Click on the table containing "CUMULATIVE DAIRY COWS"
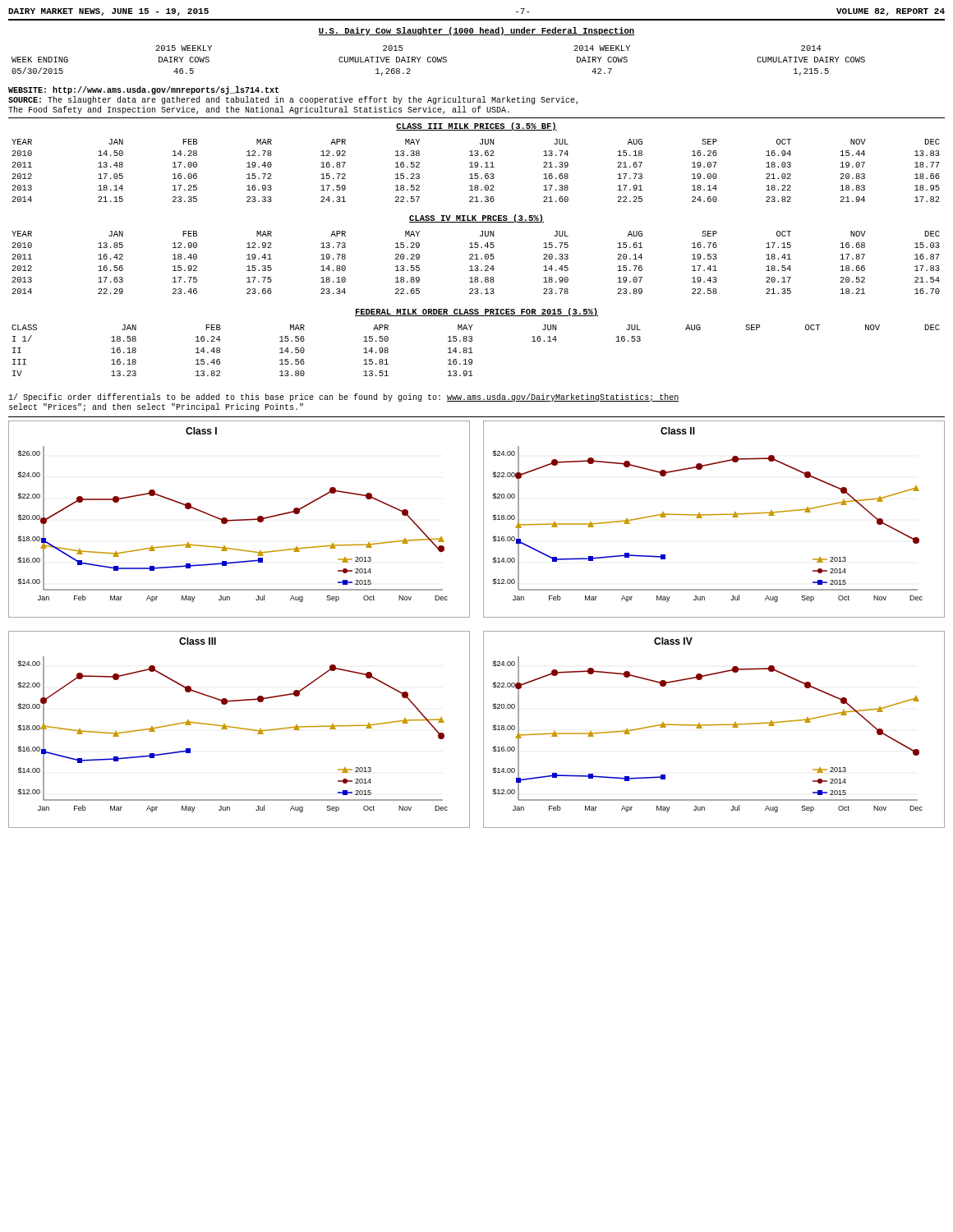 [476, 60]
